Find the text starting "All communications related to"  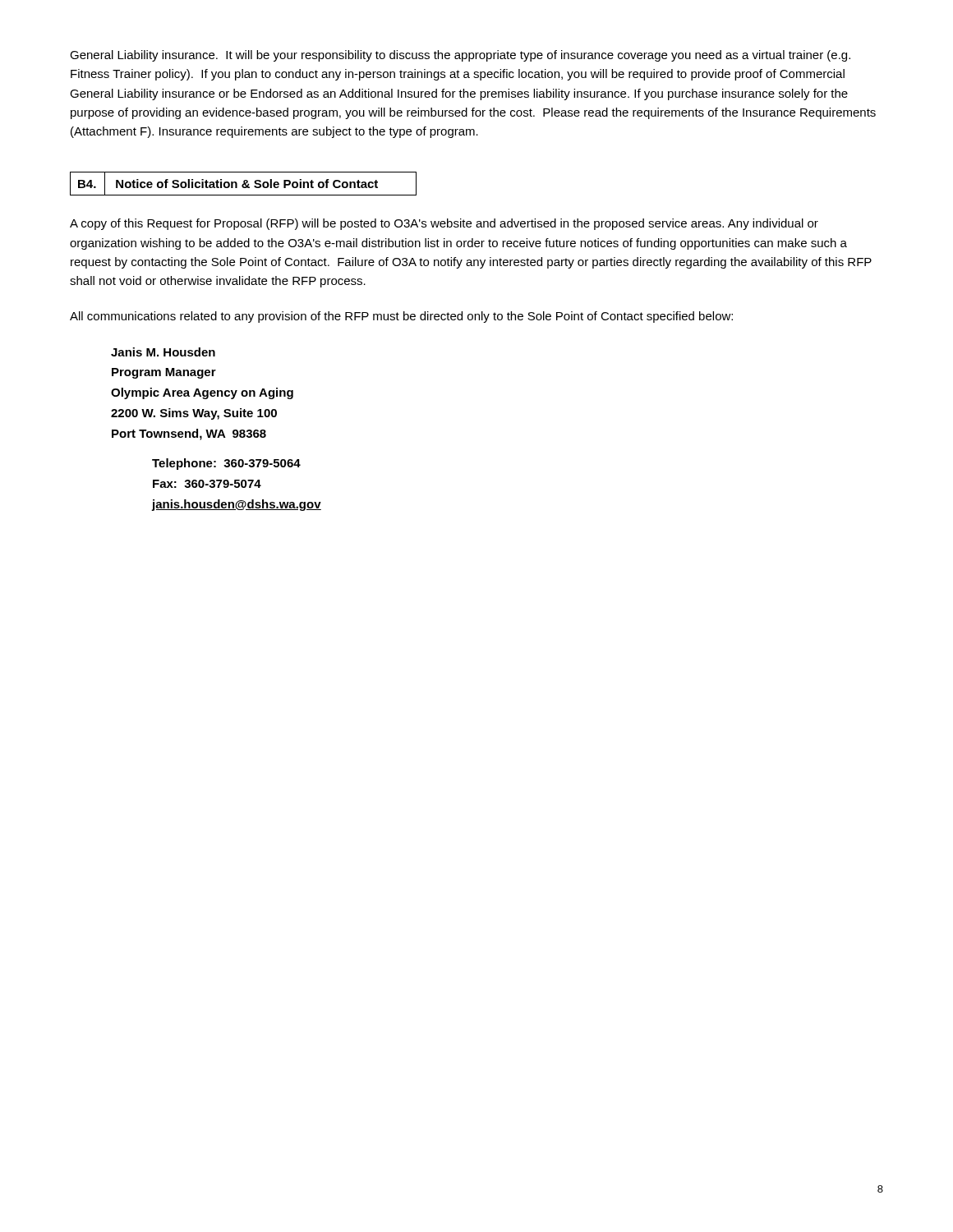402,316
